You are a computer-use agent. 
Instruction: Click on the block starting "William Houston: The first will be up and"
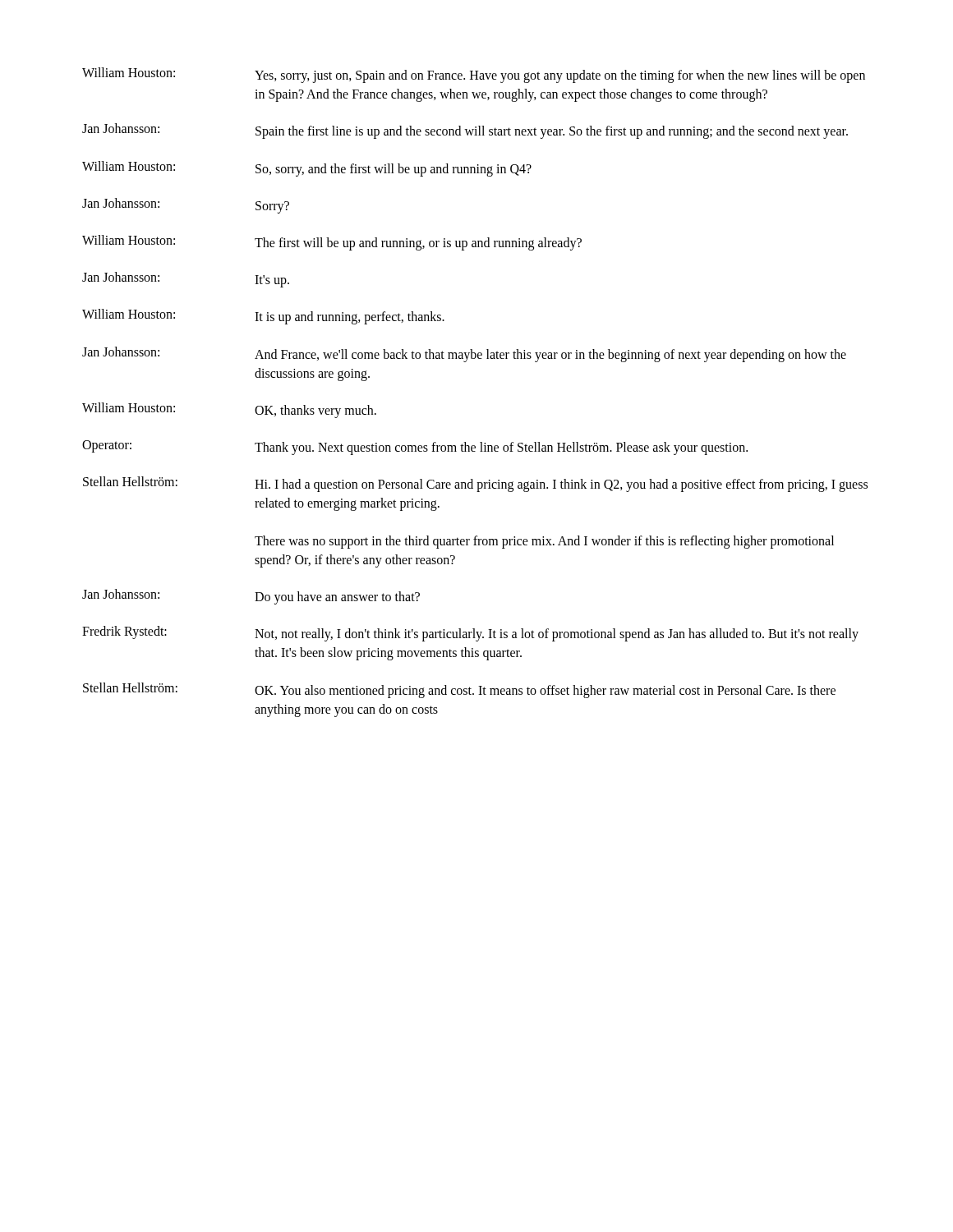(476, 243)
